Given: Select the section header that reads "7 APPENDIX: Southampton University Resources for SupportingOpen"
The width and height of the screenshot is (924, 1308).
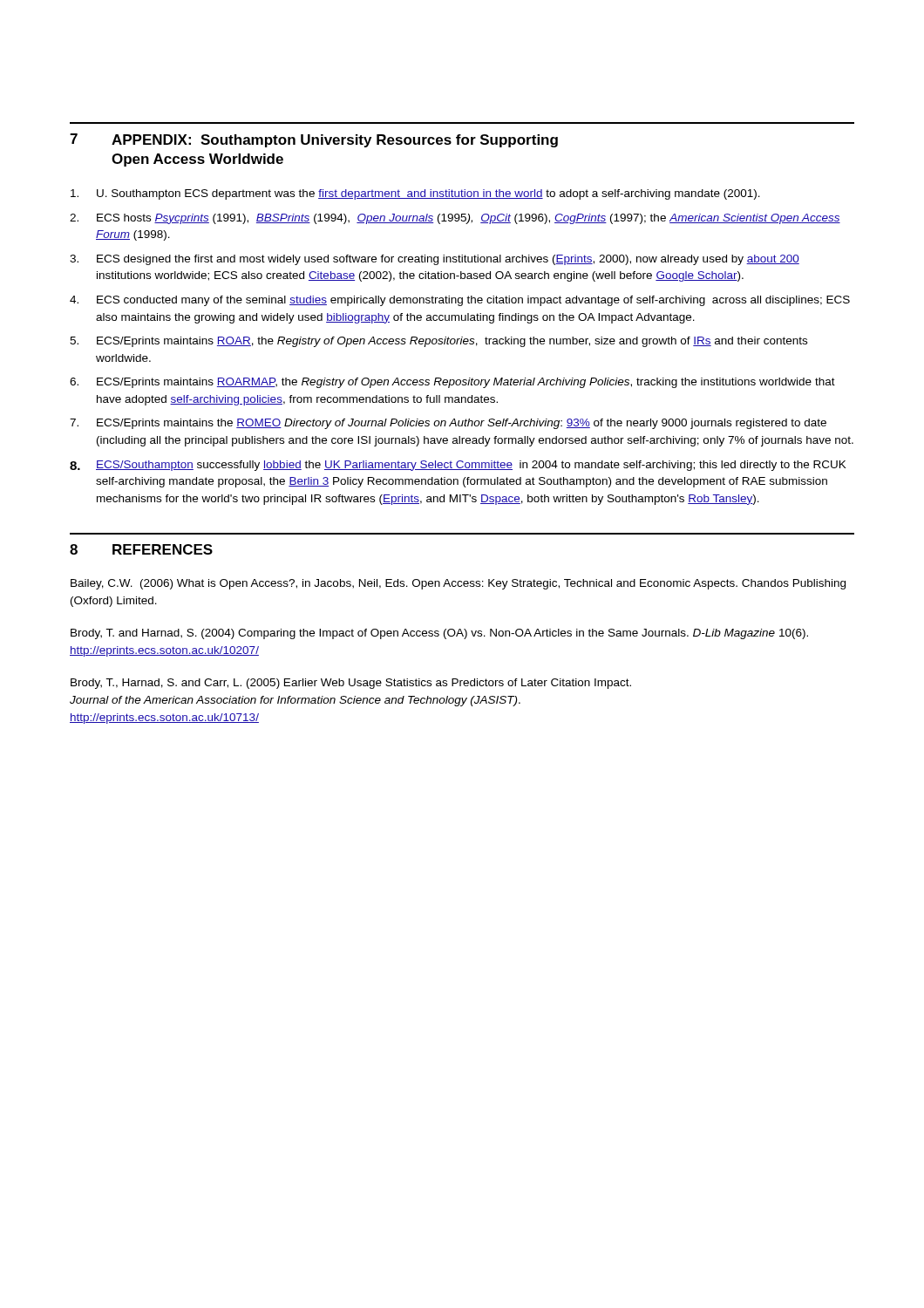Looking at the screenshot, I should 314,150.
